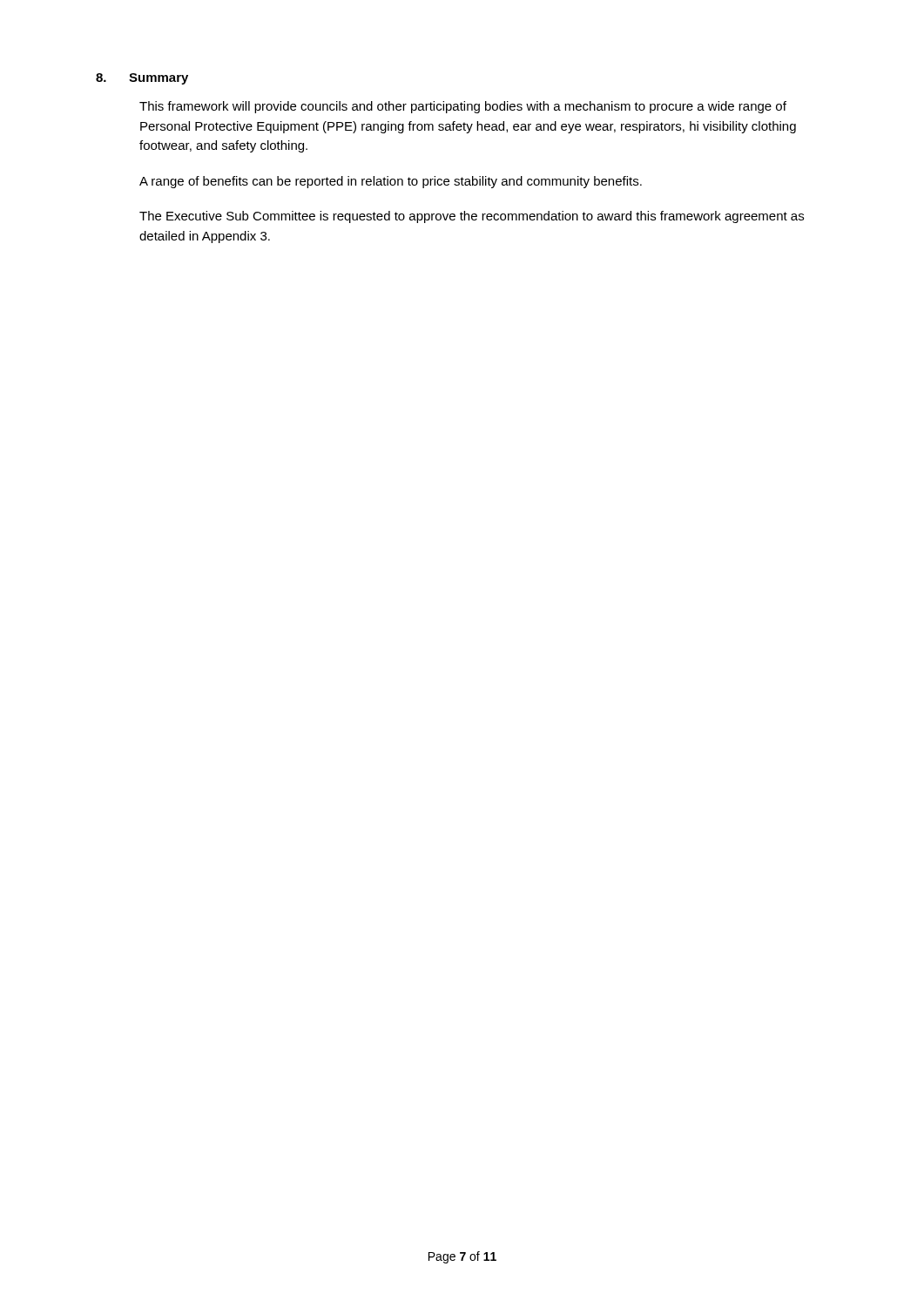
Task: Locate the text block with the text "A range of benefits can be reported in"
Action: (391, 180)
